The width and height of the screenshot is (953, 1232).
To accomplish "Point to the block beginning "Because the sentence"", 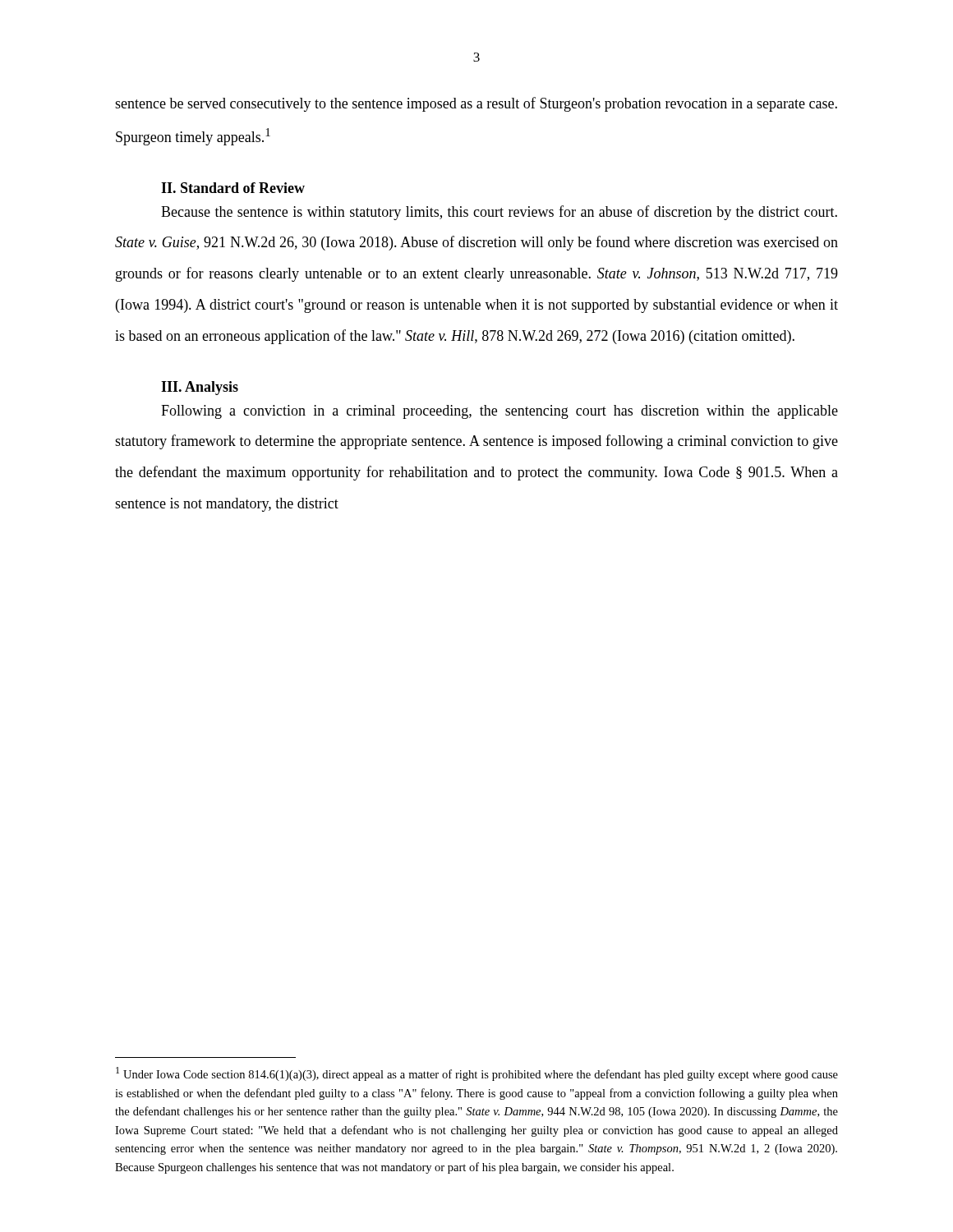I will [x=476, y=274].
